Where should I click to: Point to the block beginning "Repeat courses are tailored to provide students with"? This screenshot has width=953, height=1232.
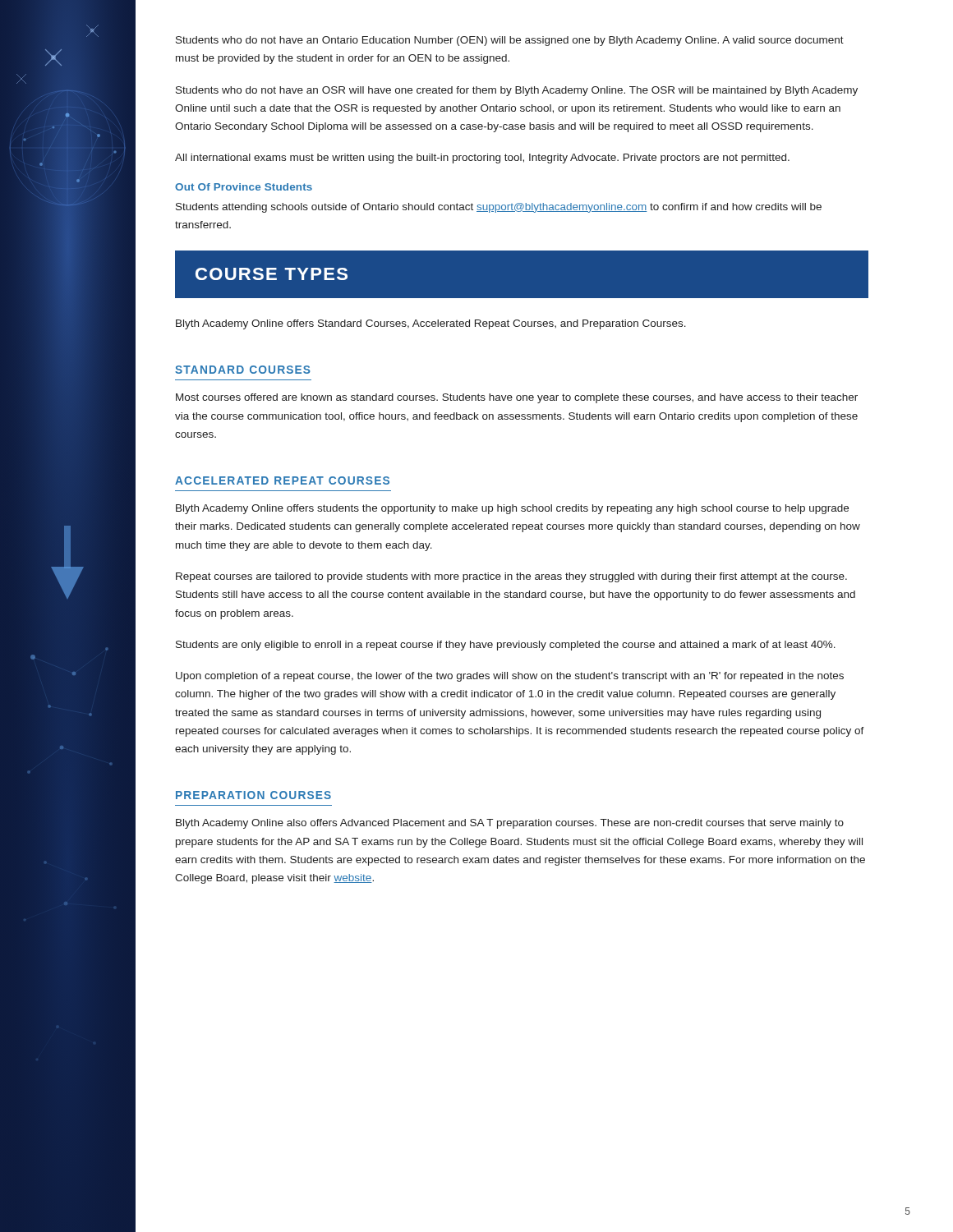515,594
